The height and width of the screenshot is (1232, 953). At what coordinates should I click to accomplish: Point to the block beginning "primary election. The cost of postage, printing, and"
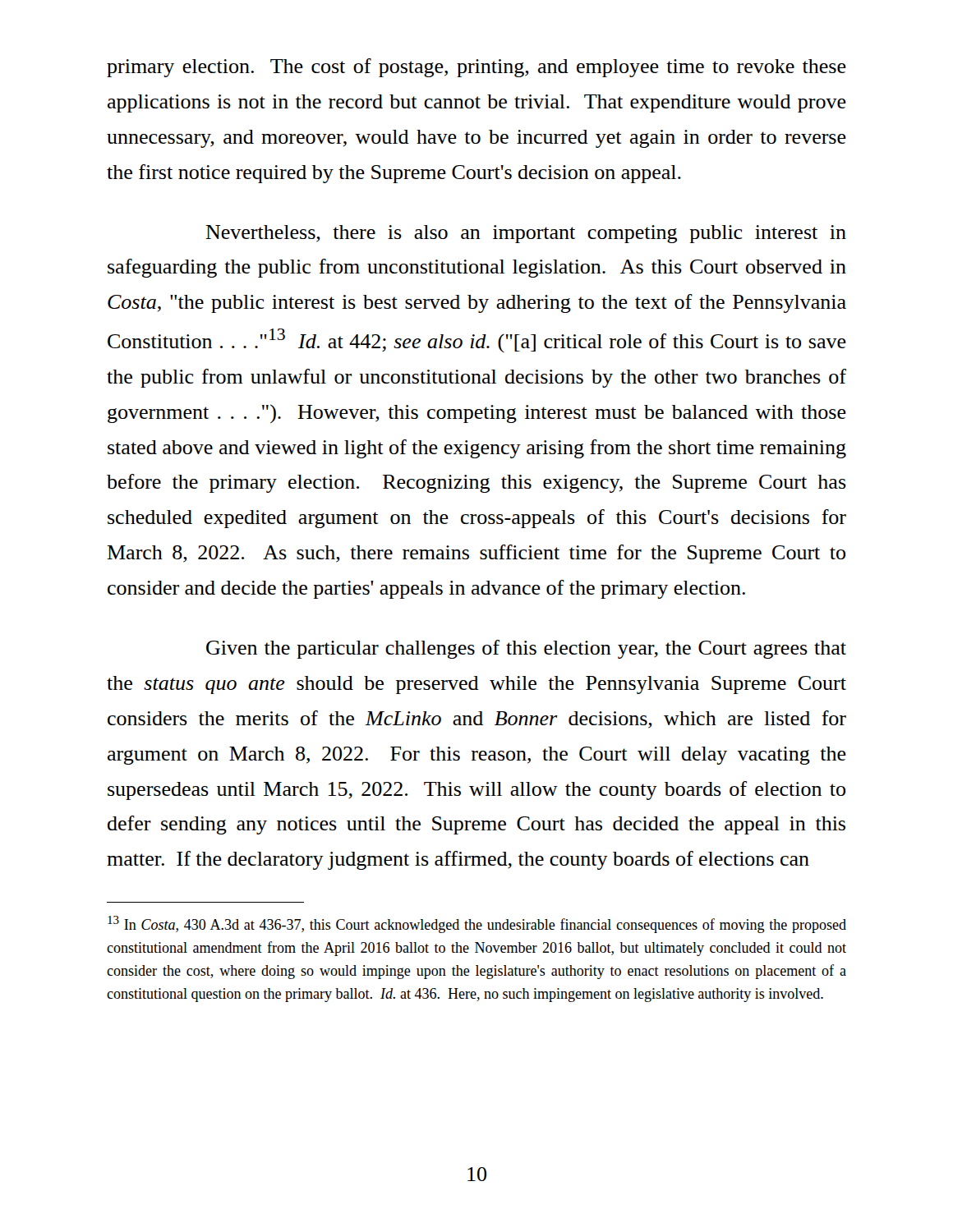tap(476, 119)
